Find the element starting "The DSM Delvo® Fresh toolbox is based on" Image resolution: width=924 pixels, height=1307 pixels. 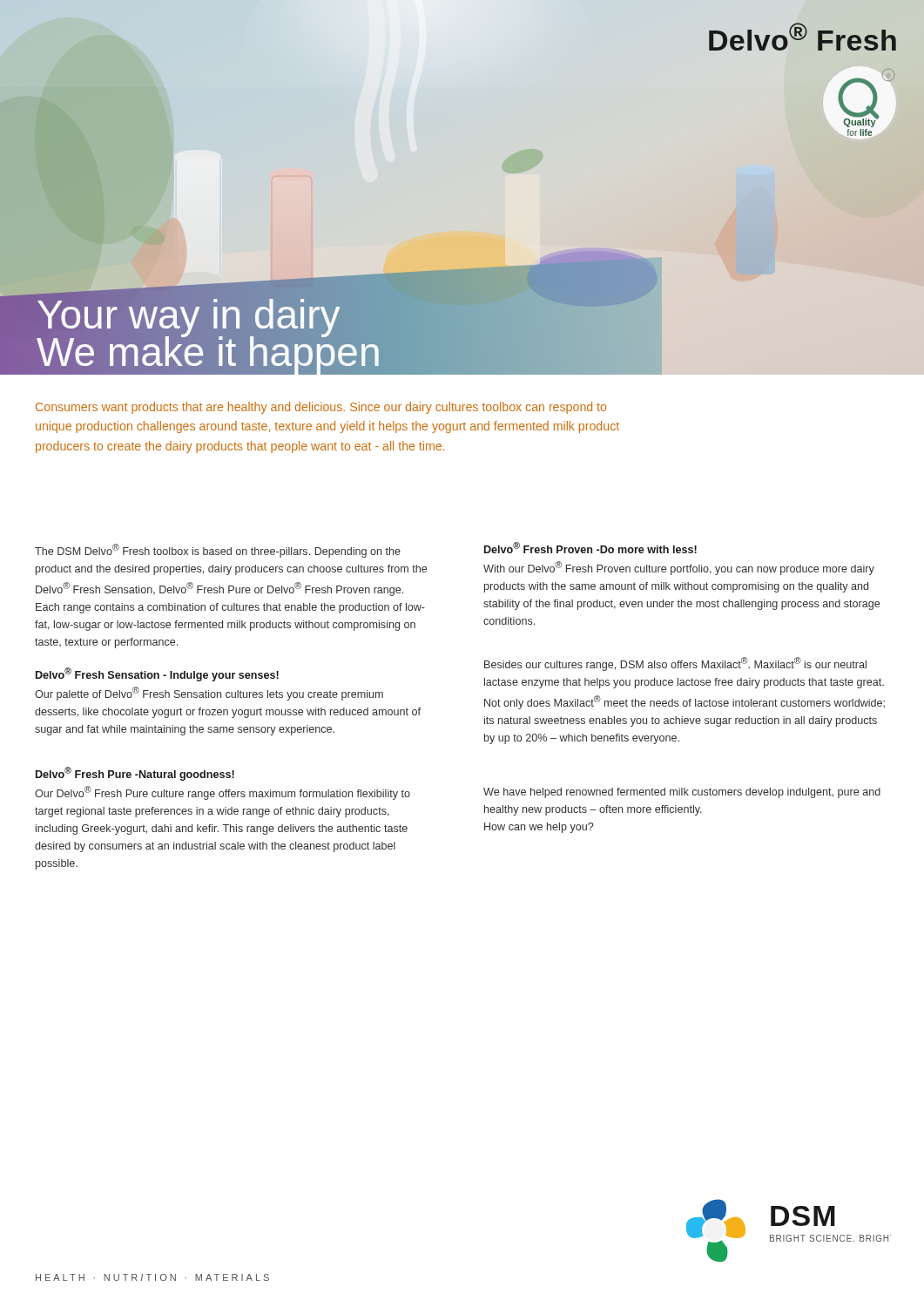[x=231, y=595]
